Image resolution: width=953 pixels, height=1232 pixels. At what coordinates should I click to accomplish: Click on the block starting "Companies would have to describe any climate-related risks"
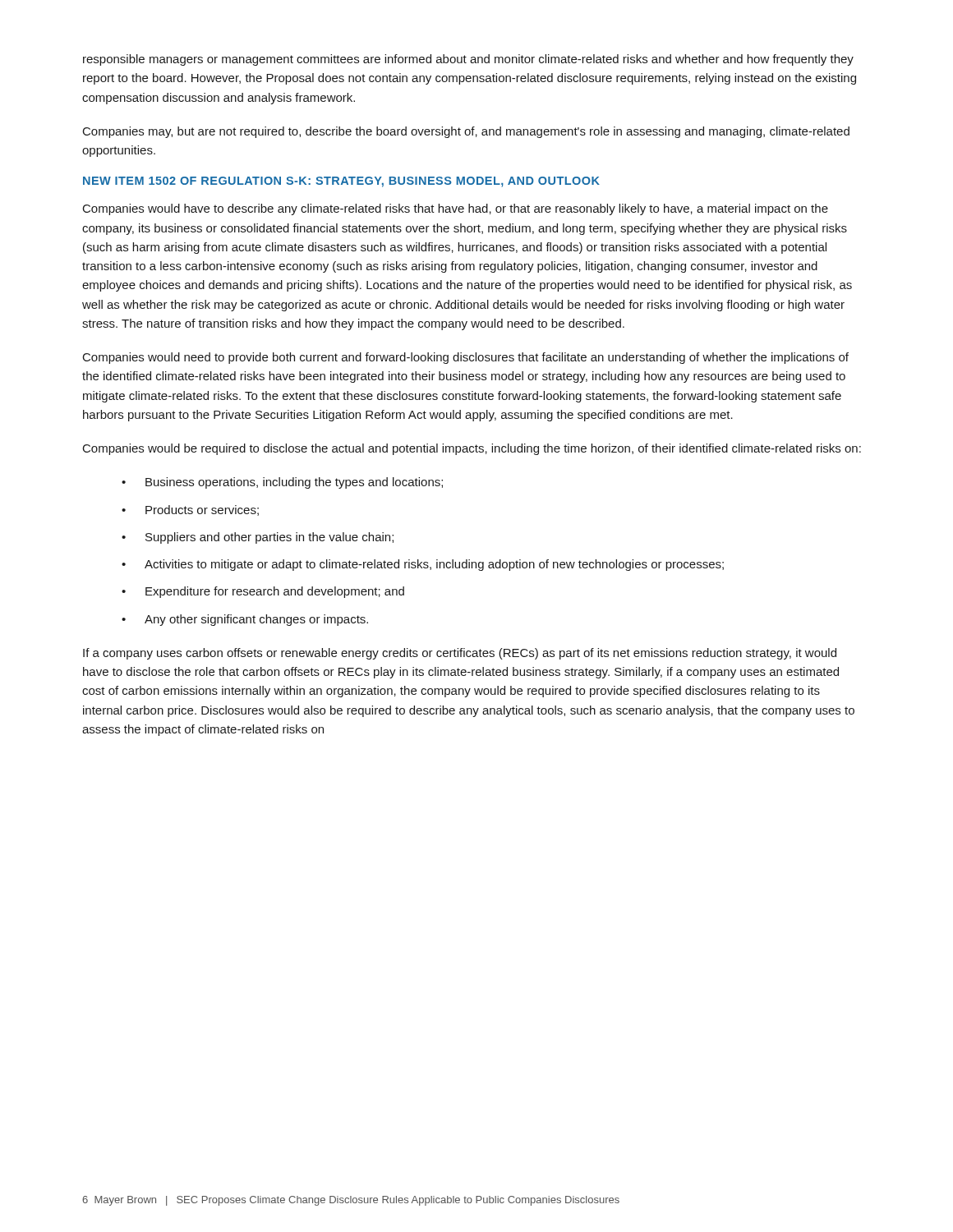coord(467,266)
